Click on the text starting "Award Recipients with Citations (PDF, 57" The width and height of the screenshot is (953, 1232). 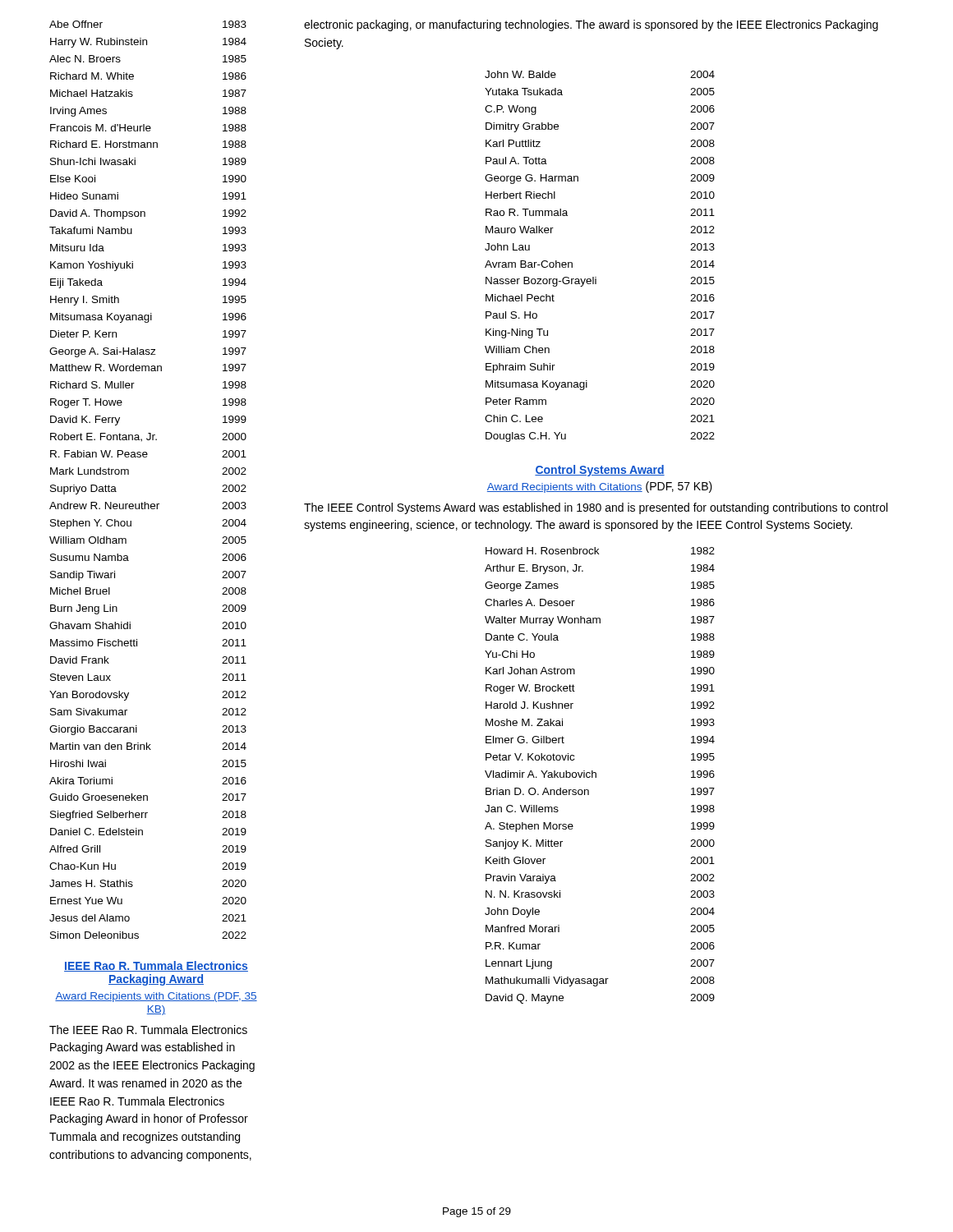point(600,486)
